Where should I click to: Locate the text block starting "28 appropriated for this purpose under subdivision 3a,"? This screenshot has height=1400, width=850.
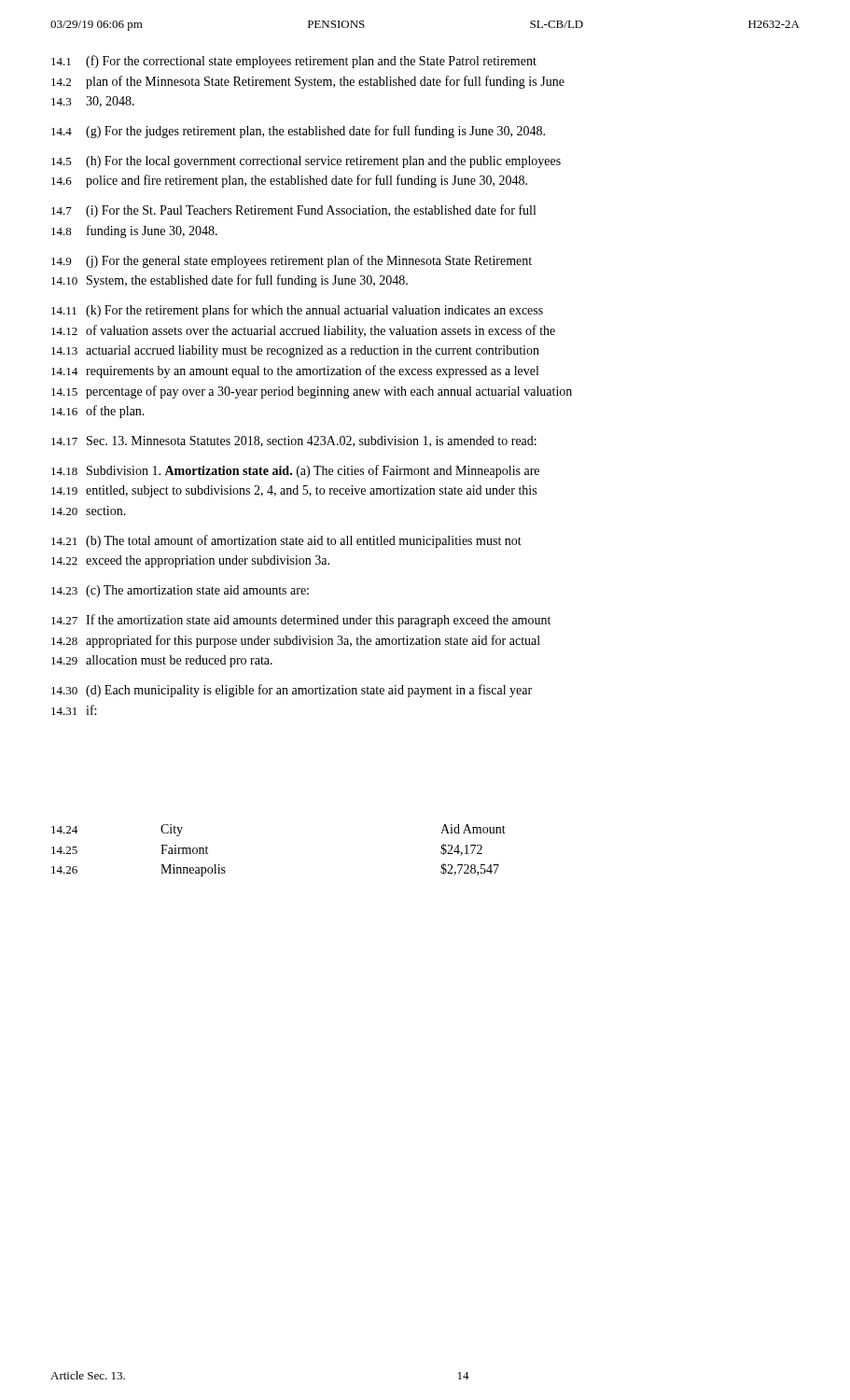coord(295,641)
